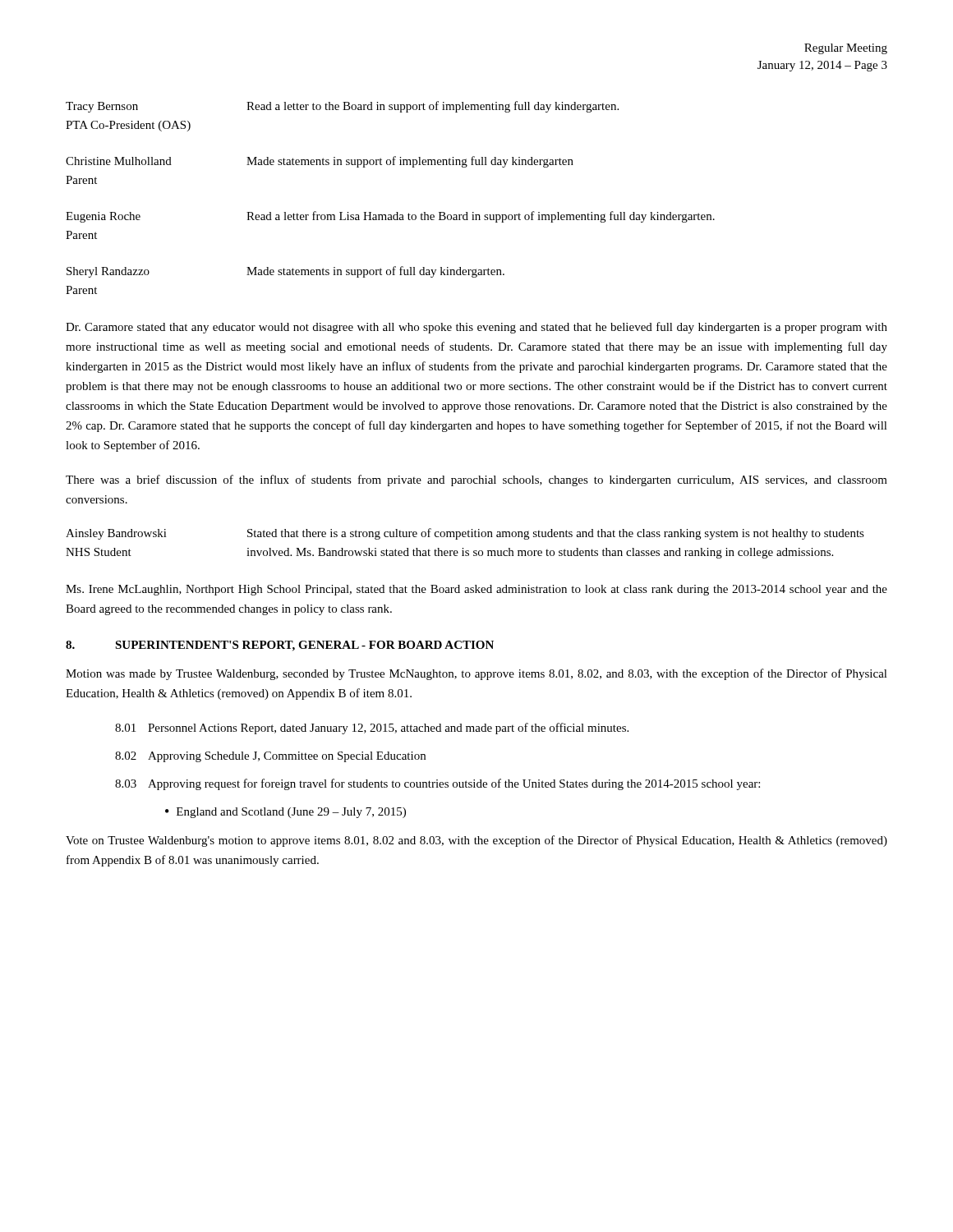The width and height of the screenshot is (953, 1232).
Task: Click on the text block starting "02 Approving Schedule J, Committee on Special"
Action: [x=270, y=757]
